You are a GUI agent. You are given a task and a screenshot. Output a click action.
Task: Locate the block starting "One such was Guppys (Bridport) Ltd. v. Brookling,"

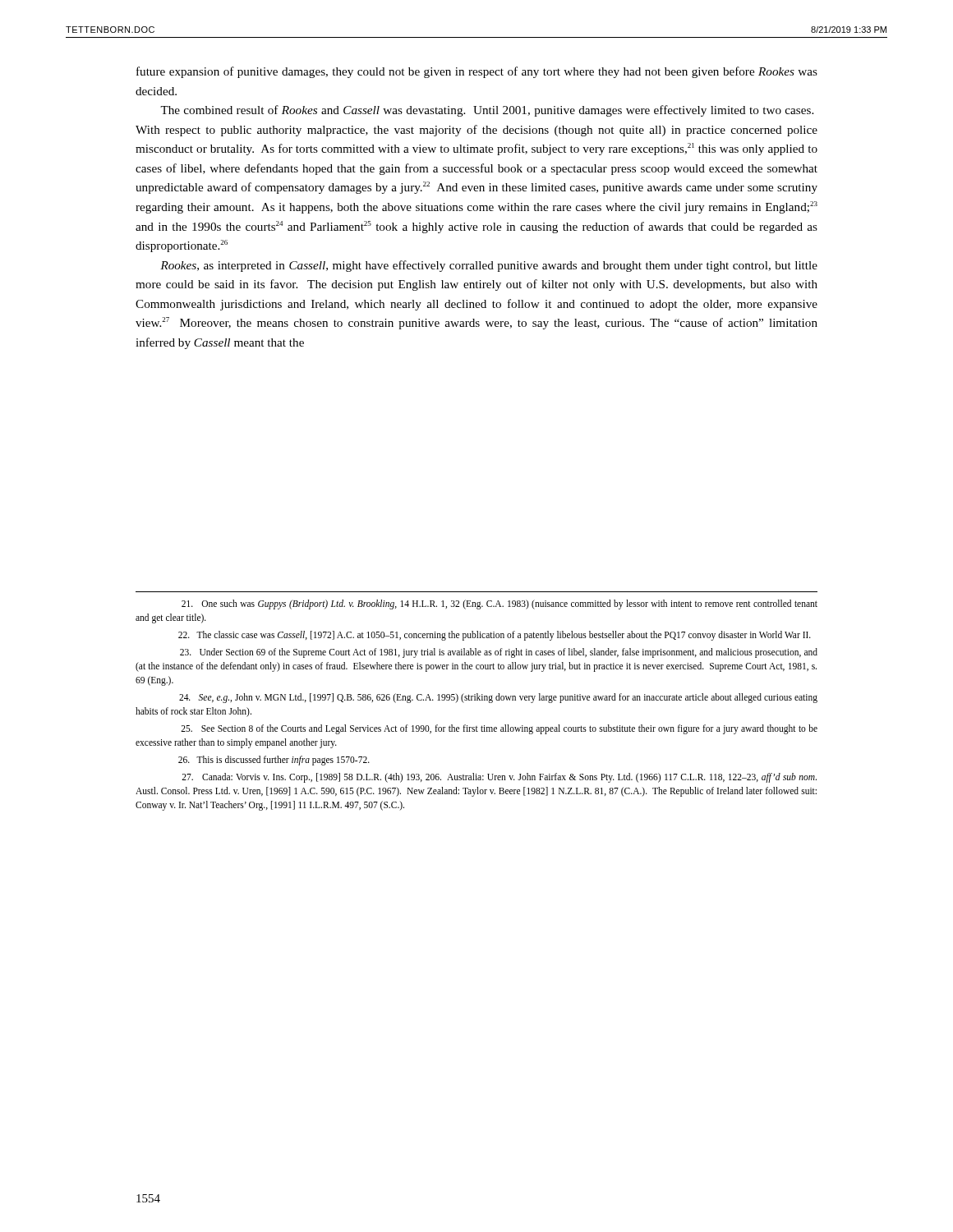coord(476,611)
